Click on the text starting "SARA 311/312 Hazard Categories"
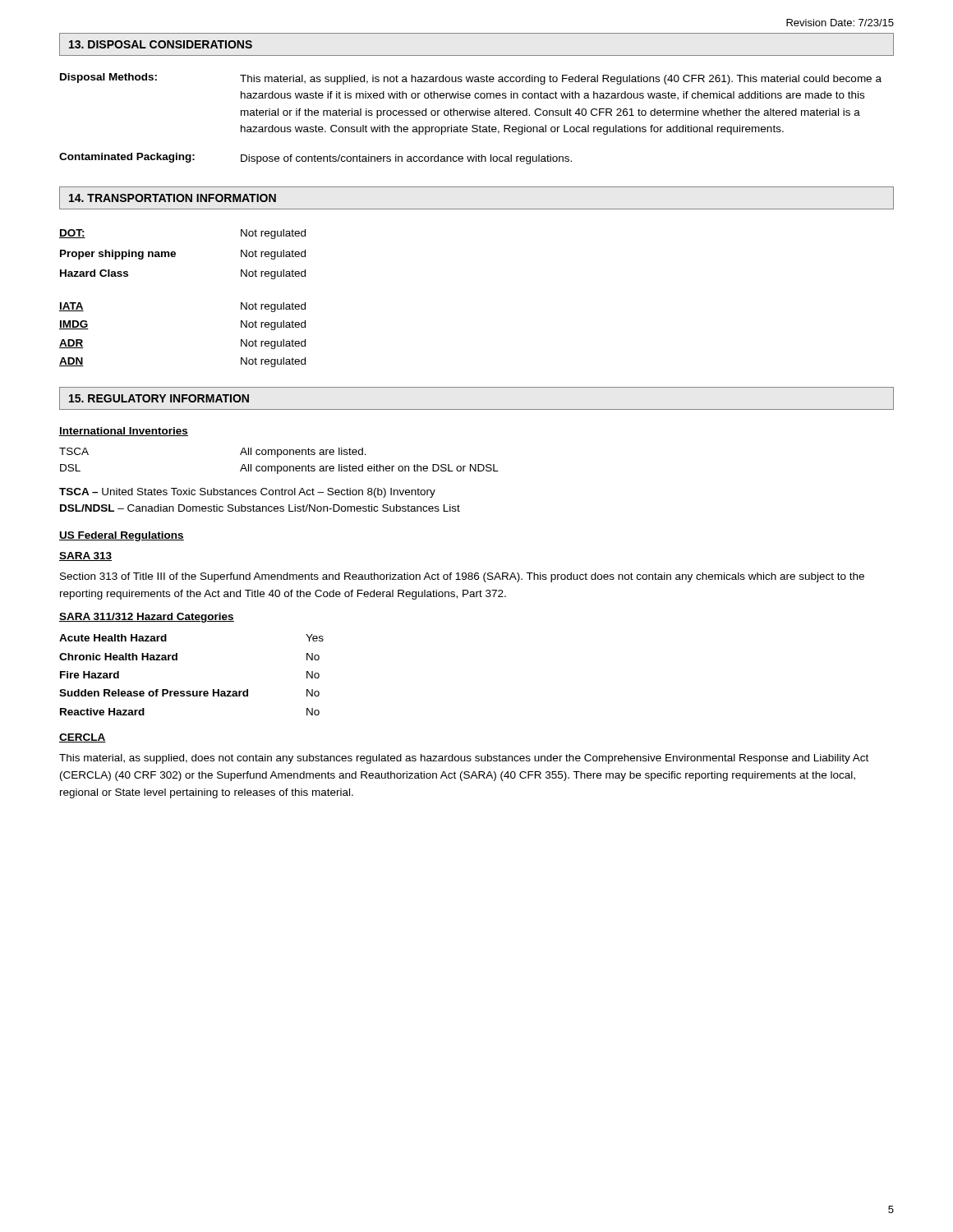The height and width of the screenshot is (1232, 953). [146, 617]
